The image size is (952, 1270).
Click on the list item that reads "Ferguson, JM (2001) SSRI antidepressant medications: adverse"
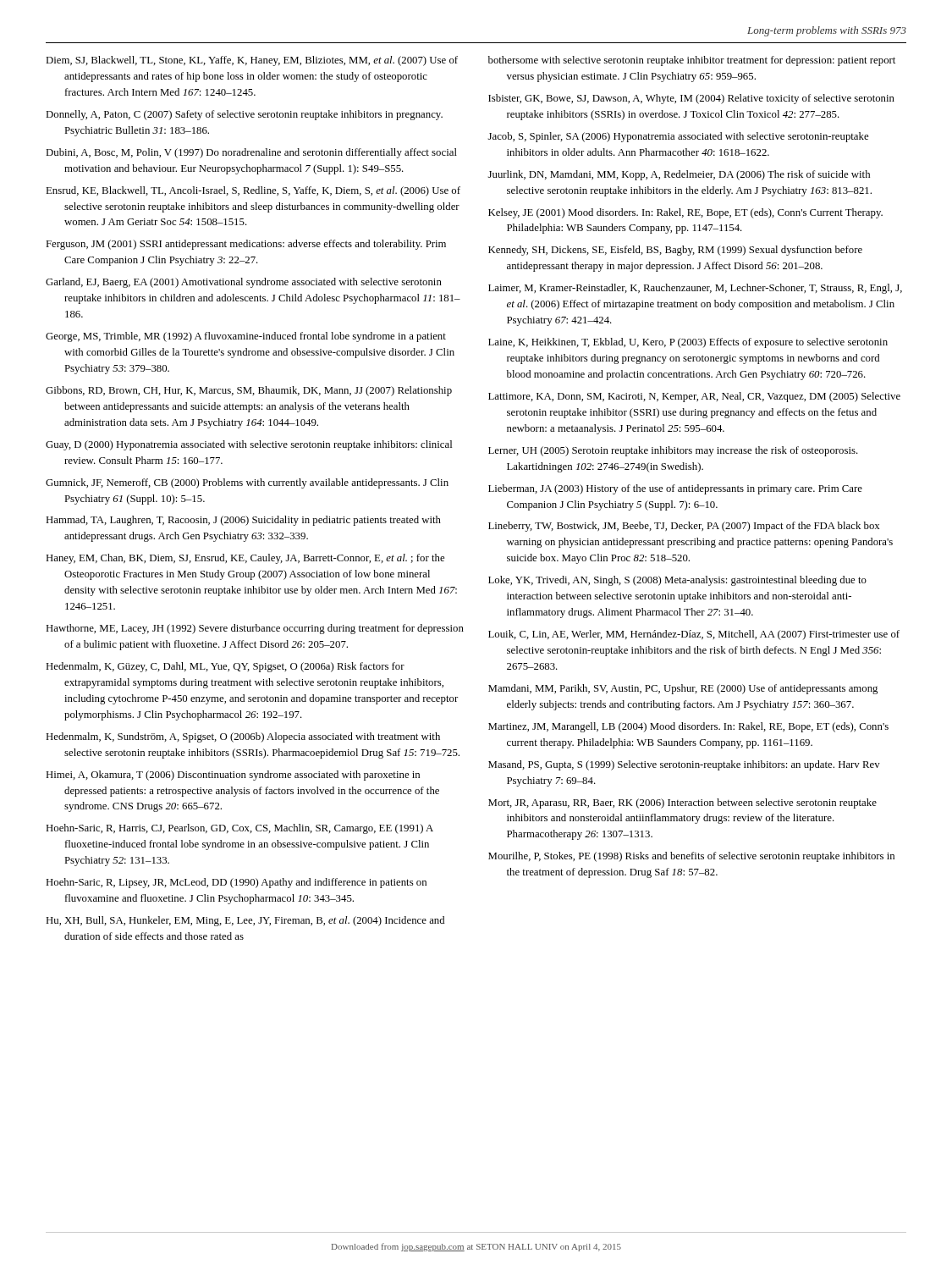point(246,252)
